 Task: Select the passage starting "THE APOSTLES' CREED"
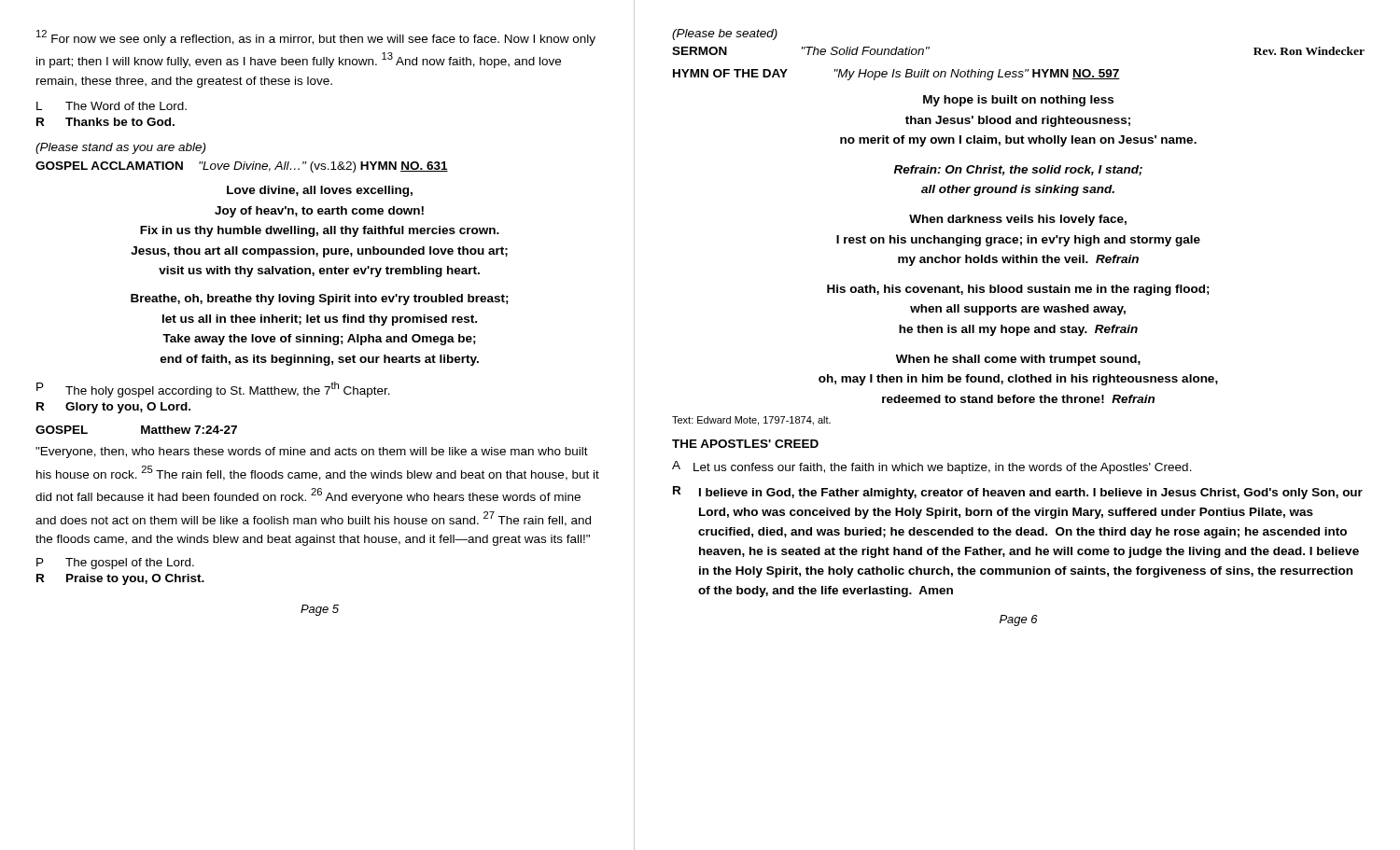(x=745, y=444)
